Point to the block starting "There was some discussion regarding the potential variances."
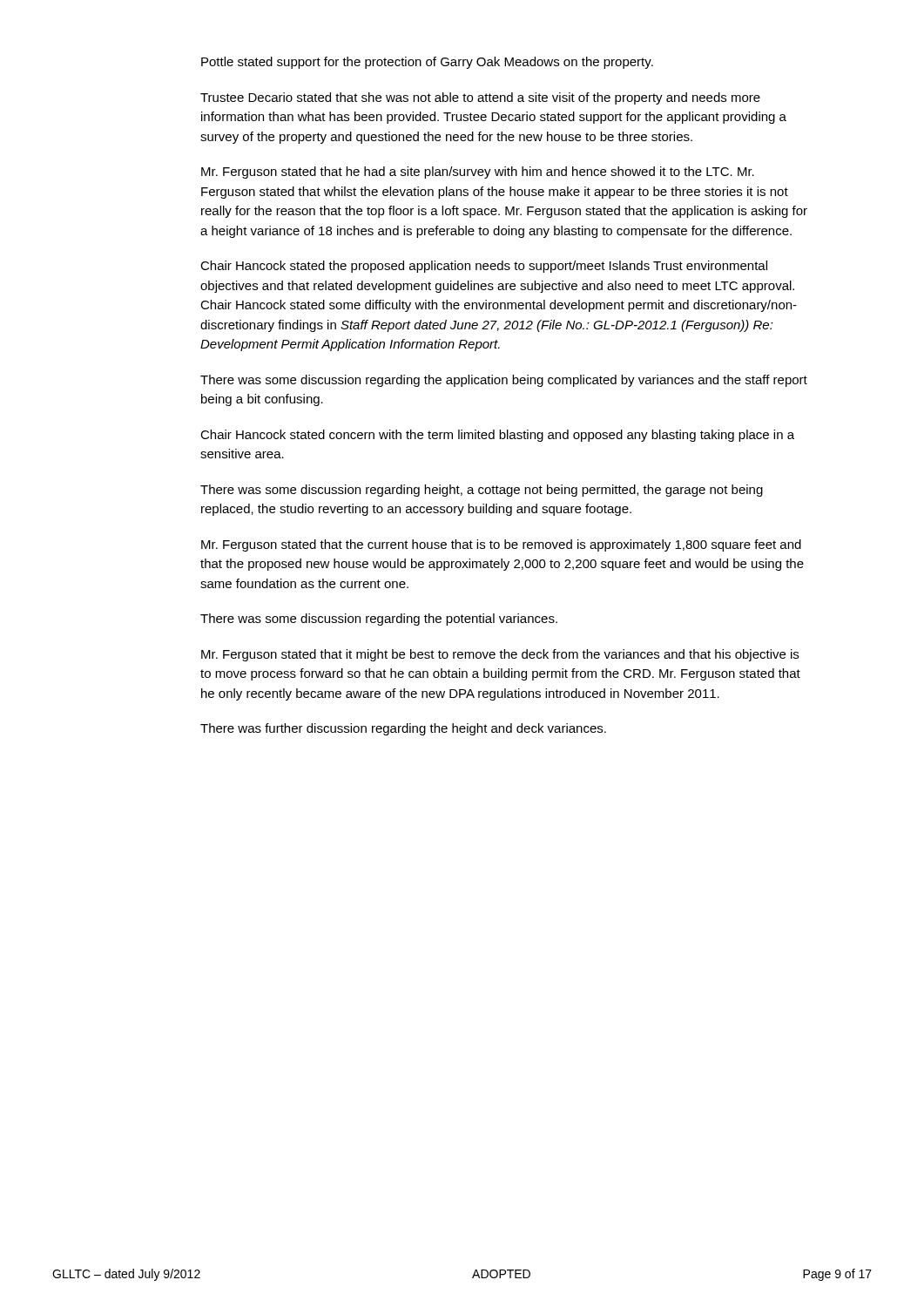 [x=379, y=618]
